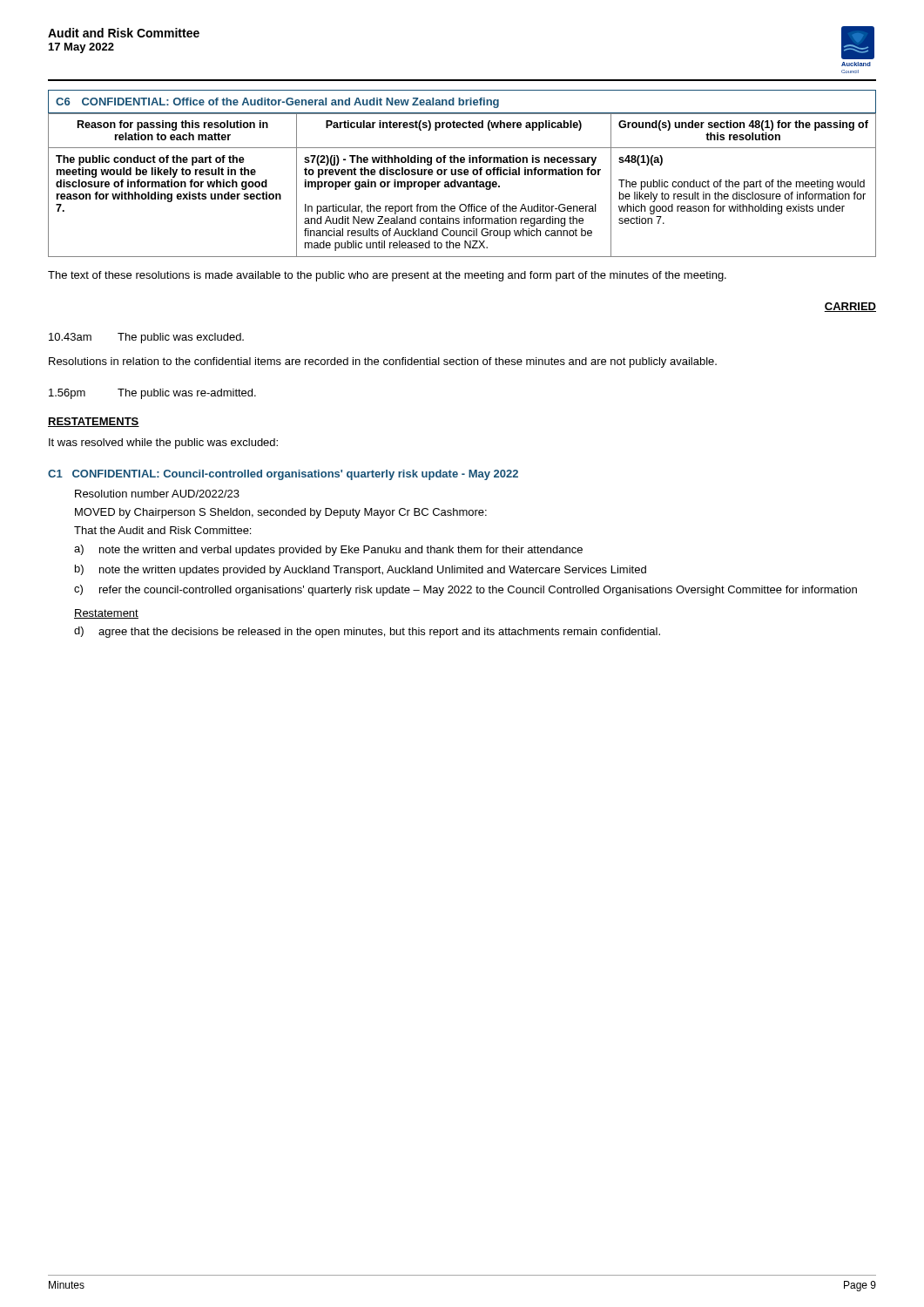924x1307 pixels.
Task: Find the region starting "C6 CONFIDENTIAL: Office of"
Action: (278, 102)
